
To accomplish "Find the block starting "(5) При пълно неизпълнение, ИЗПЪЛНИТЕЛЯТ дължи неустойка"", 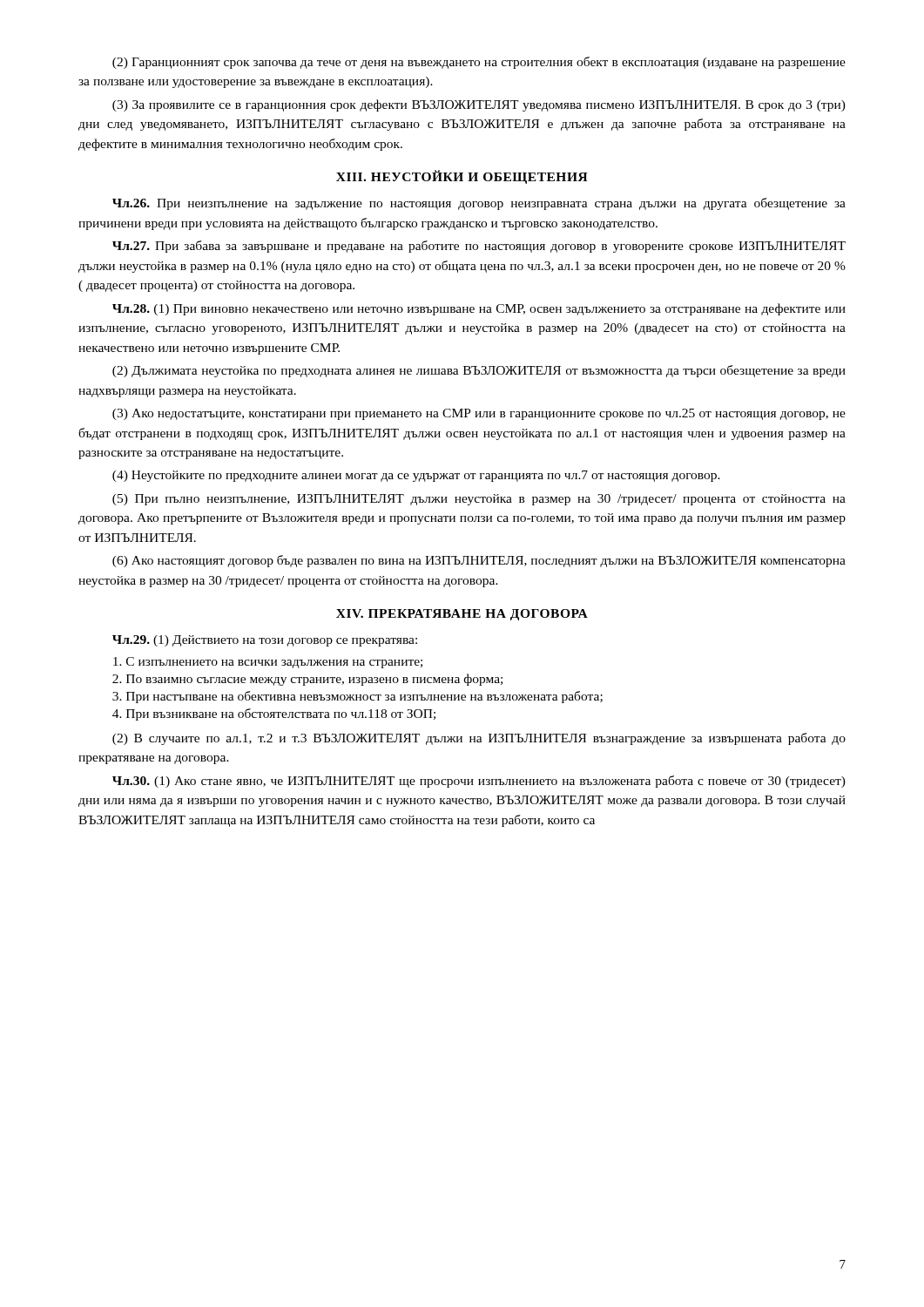I will [x=462, y=518].
